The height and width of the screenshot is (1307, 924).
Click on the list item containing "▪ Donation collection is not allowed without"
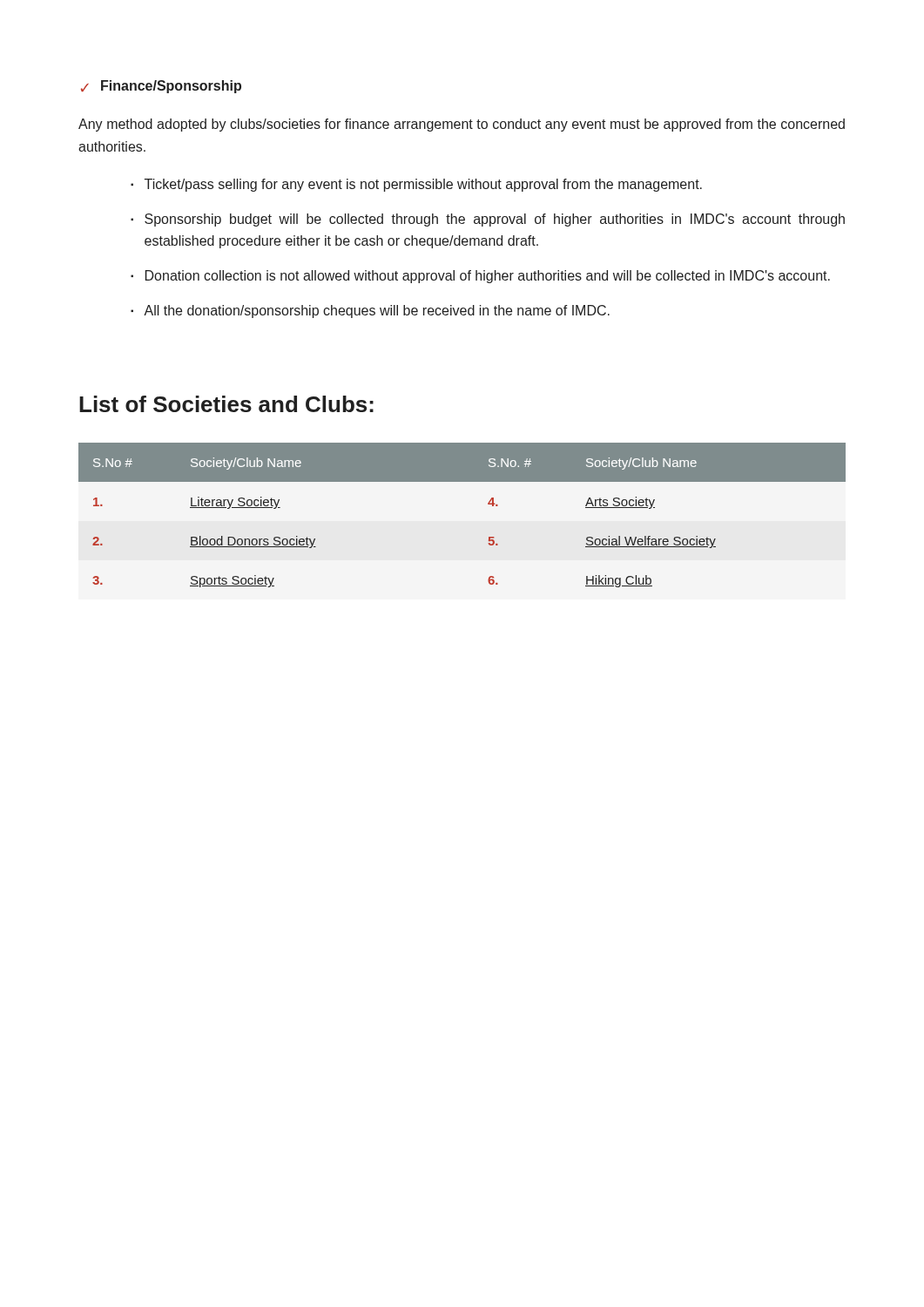(x=488, y=276)
